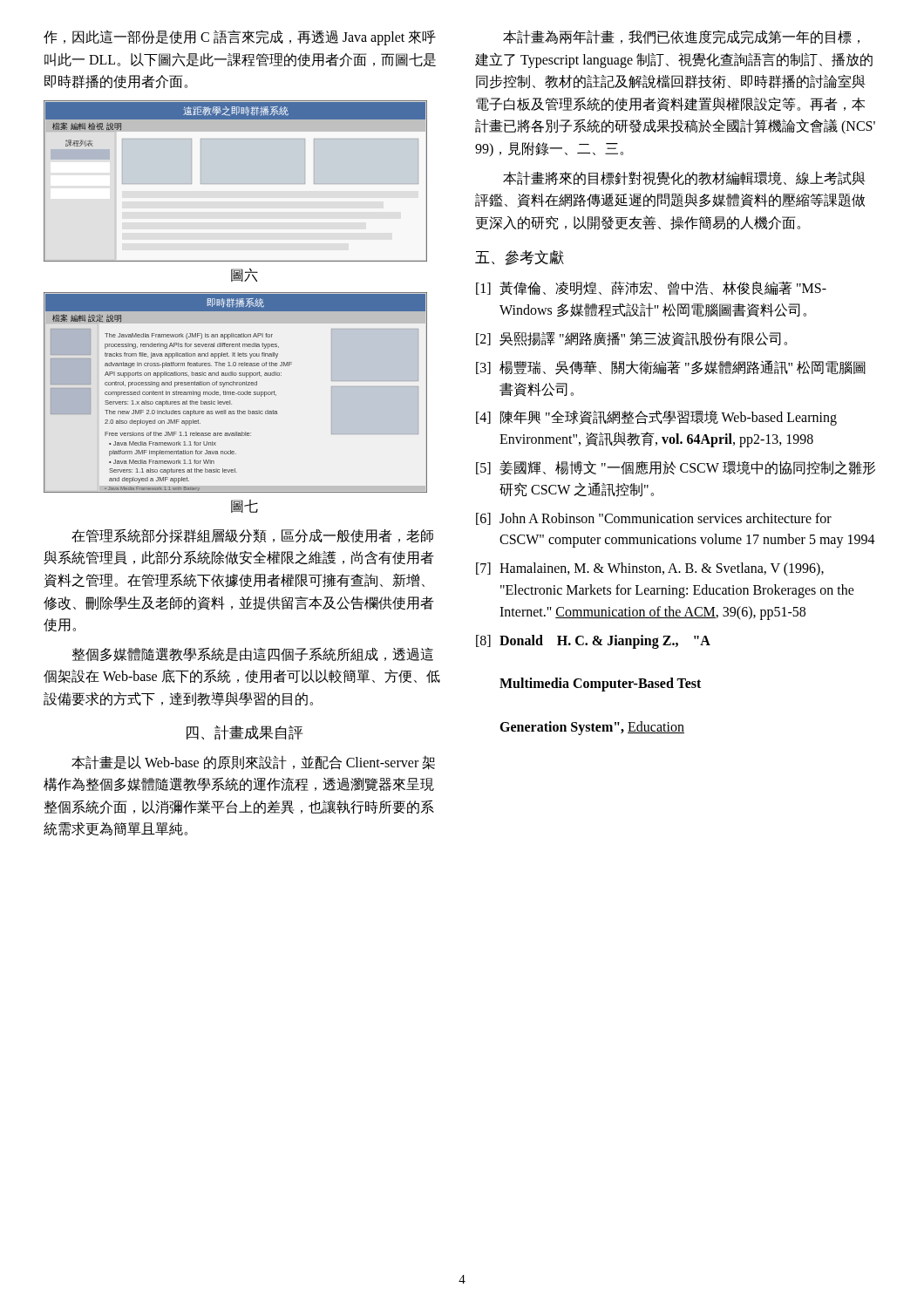Click on the block starting "[4] 陳年興 "全球資訊網整合式學習環境"
The height and width of the screenshot is (1308, 924).
[676, 429]
